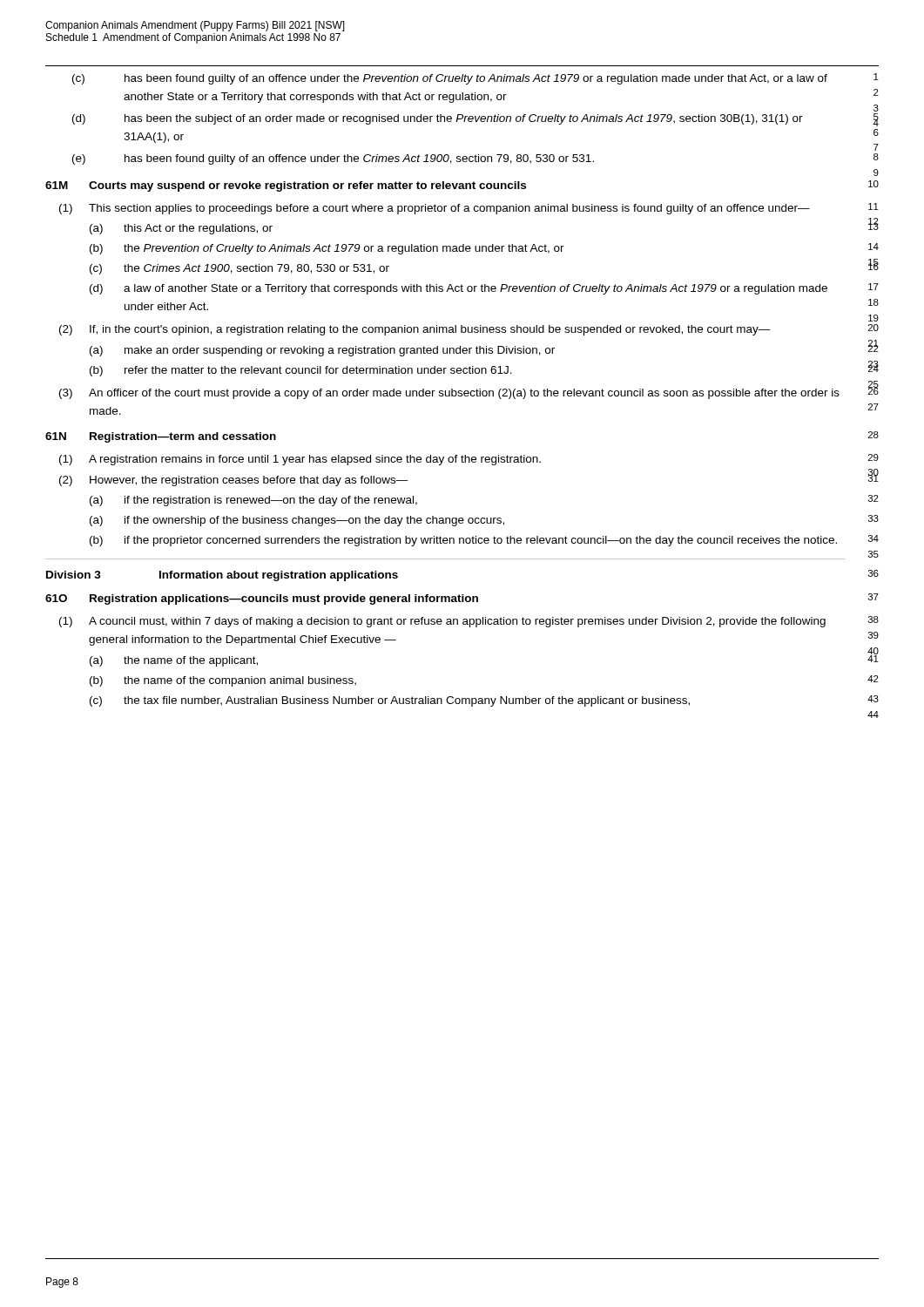Click on the passage starting "(3) An officer of the court"
The width and height of the screenshot is (924, 1307).
point(445,402)
